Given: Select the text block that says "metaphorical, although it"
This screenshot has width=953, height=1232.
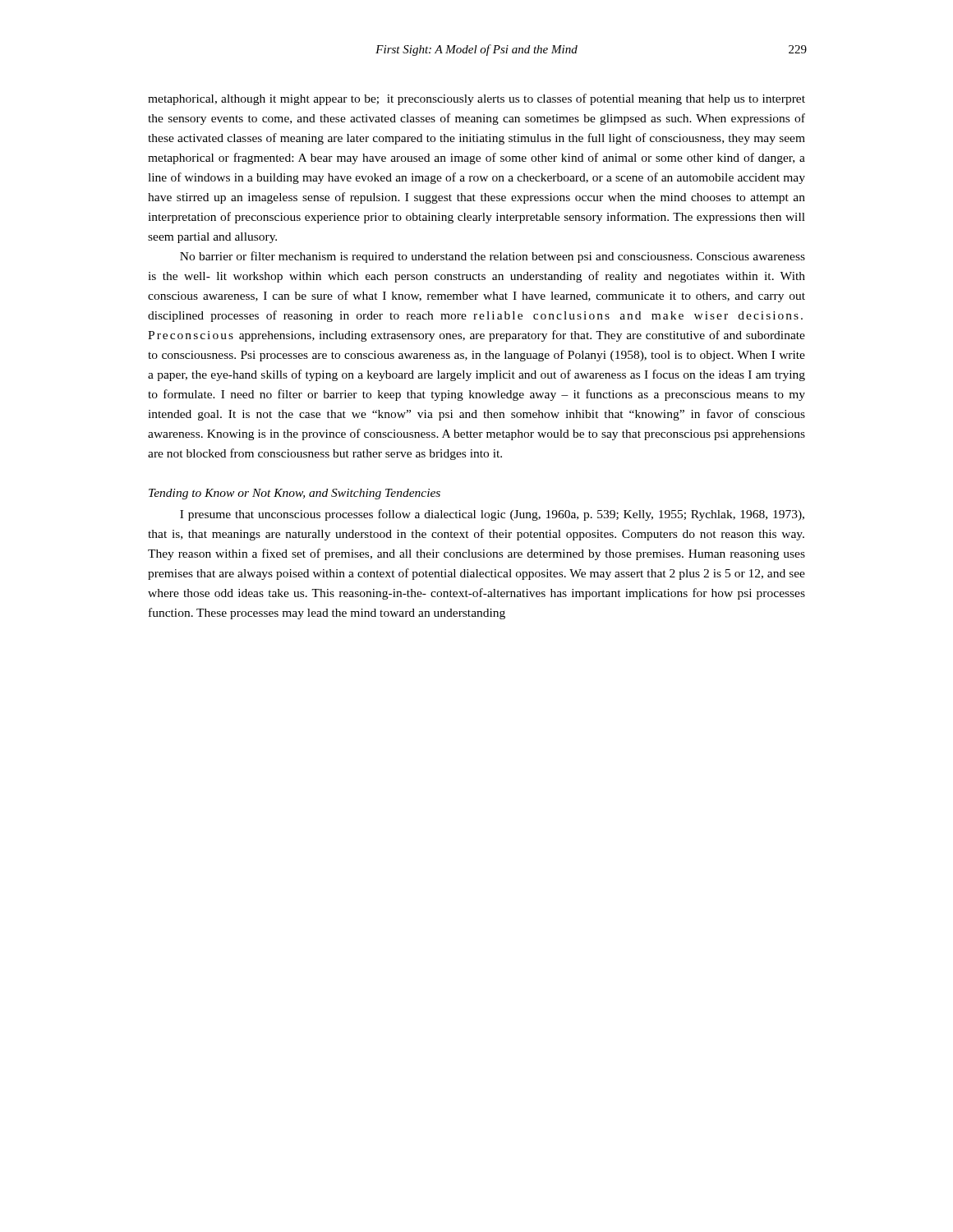Looking at the screenshot, I should [x=476, y=168].
